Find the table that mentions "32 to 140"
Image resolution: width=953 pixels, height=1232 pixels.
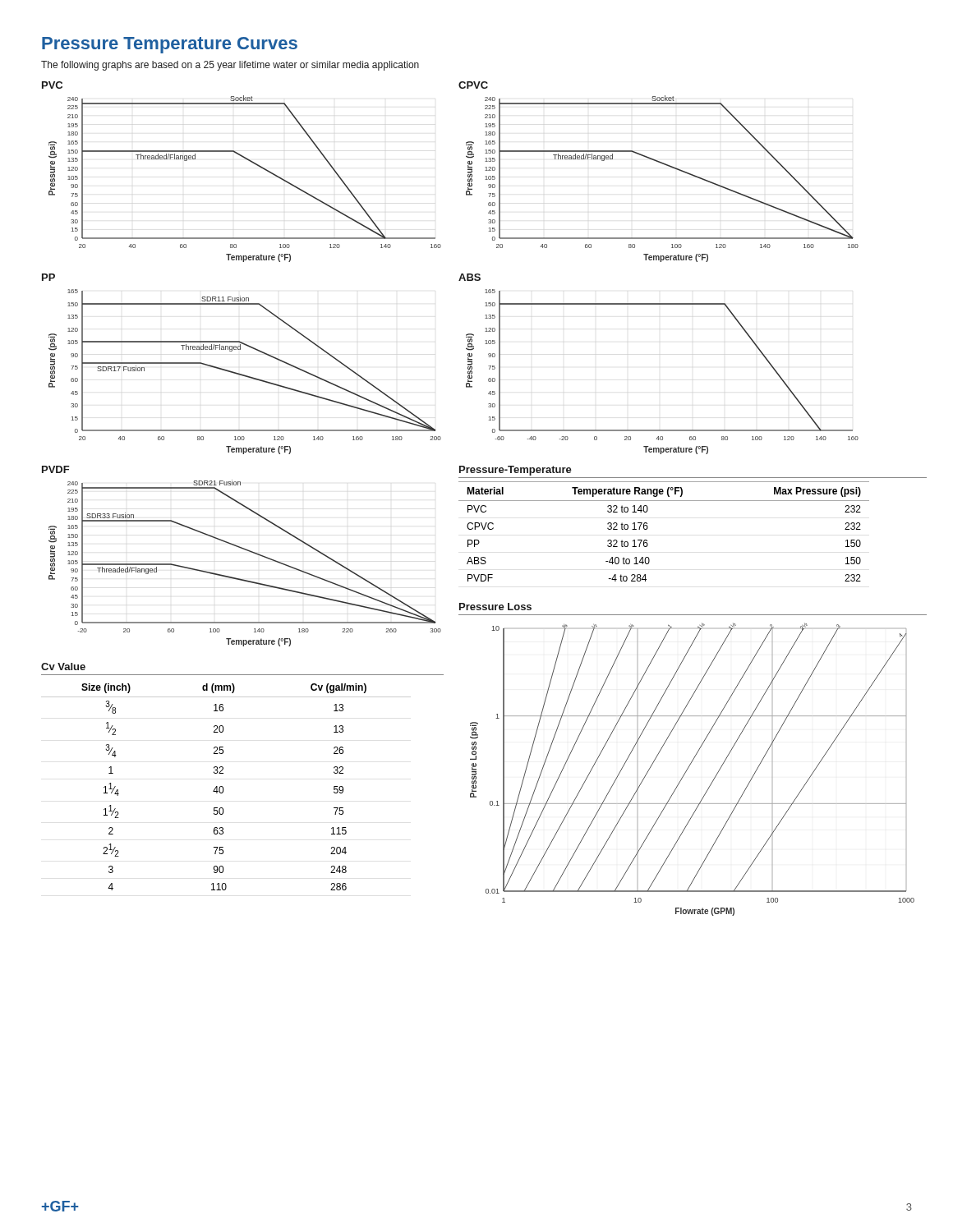(693, 534)
